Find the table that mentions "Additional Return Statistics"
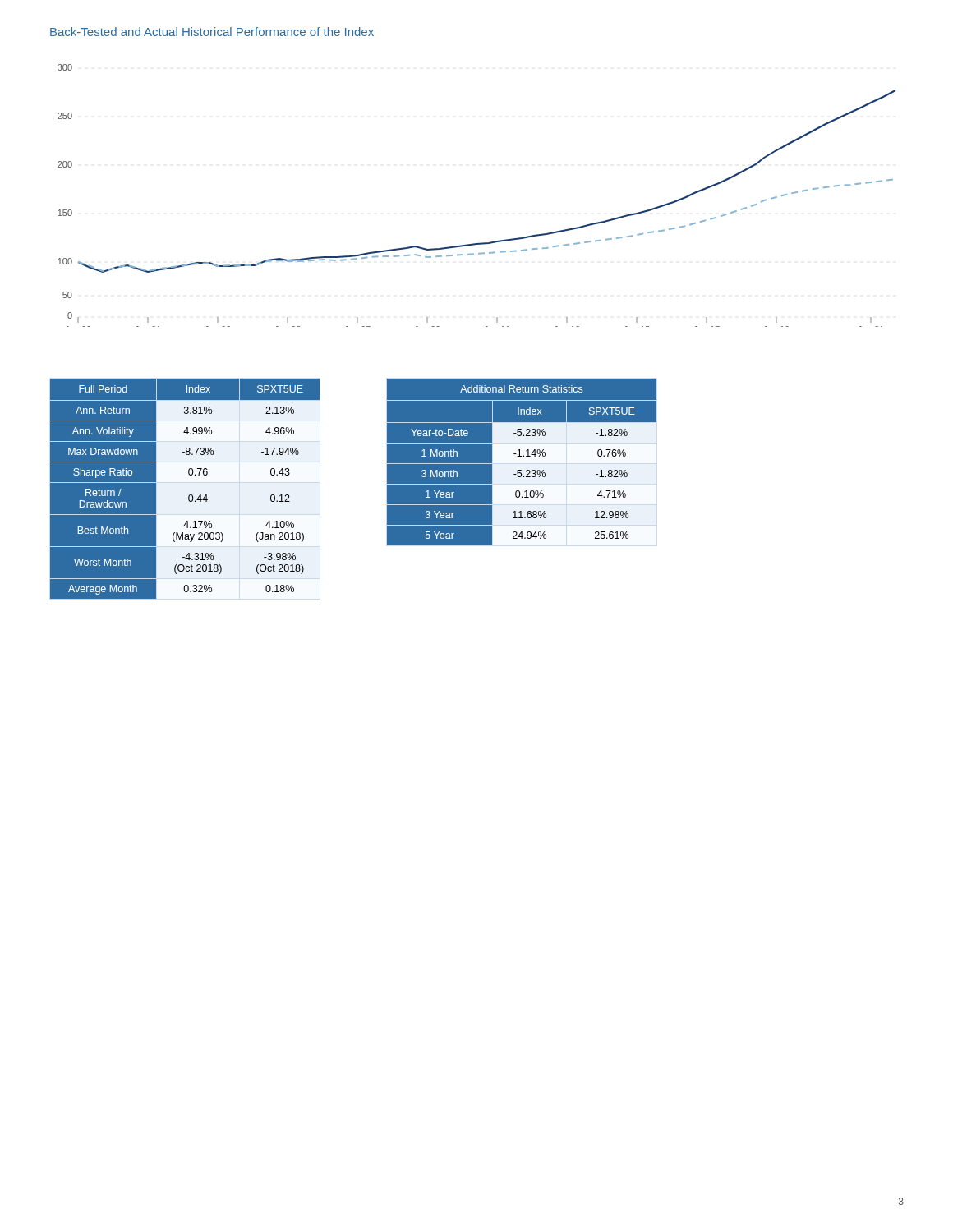 click(542, 462)
